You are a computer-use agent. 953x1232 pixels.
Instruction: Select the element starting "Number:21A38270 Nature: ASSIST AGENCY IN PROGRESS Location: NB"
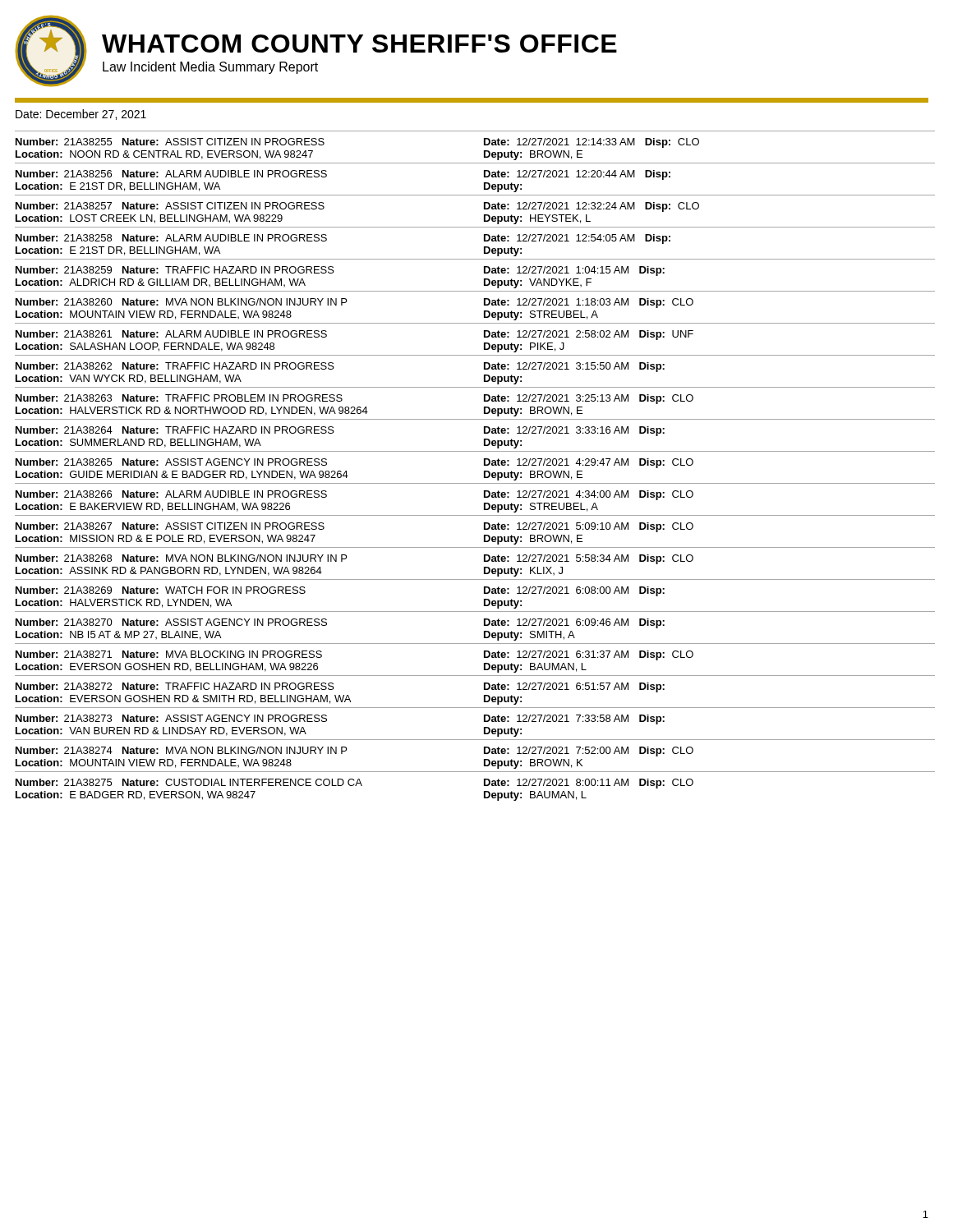pyautogui.click(x=475, y=628)
